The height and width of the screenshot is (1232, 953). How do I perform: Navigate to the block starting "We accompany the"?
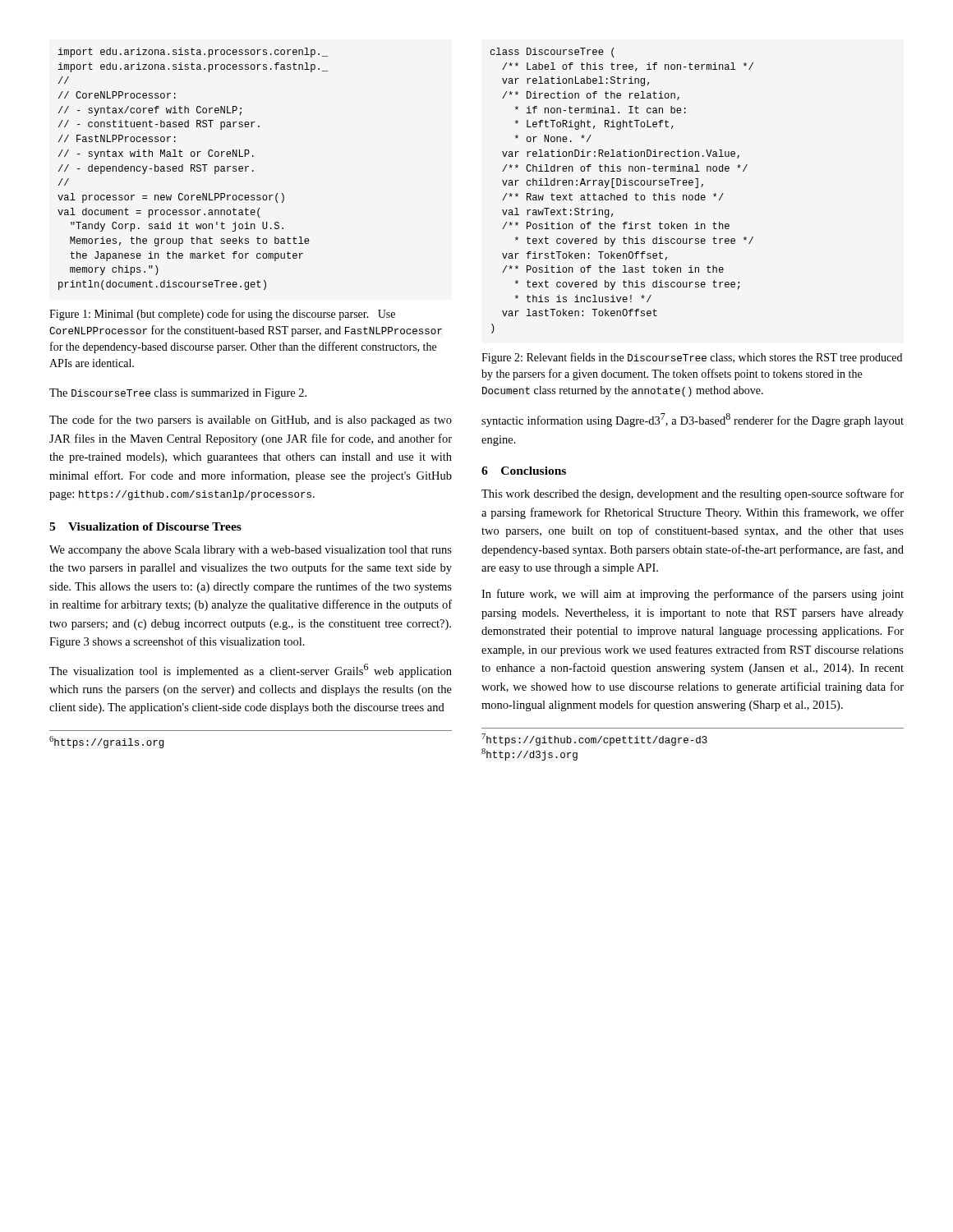pos(251,595)
